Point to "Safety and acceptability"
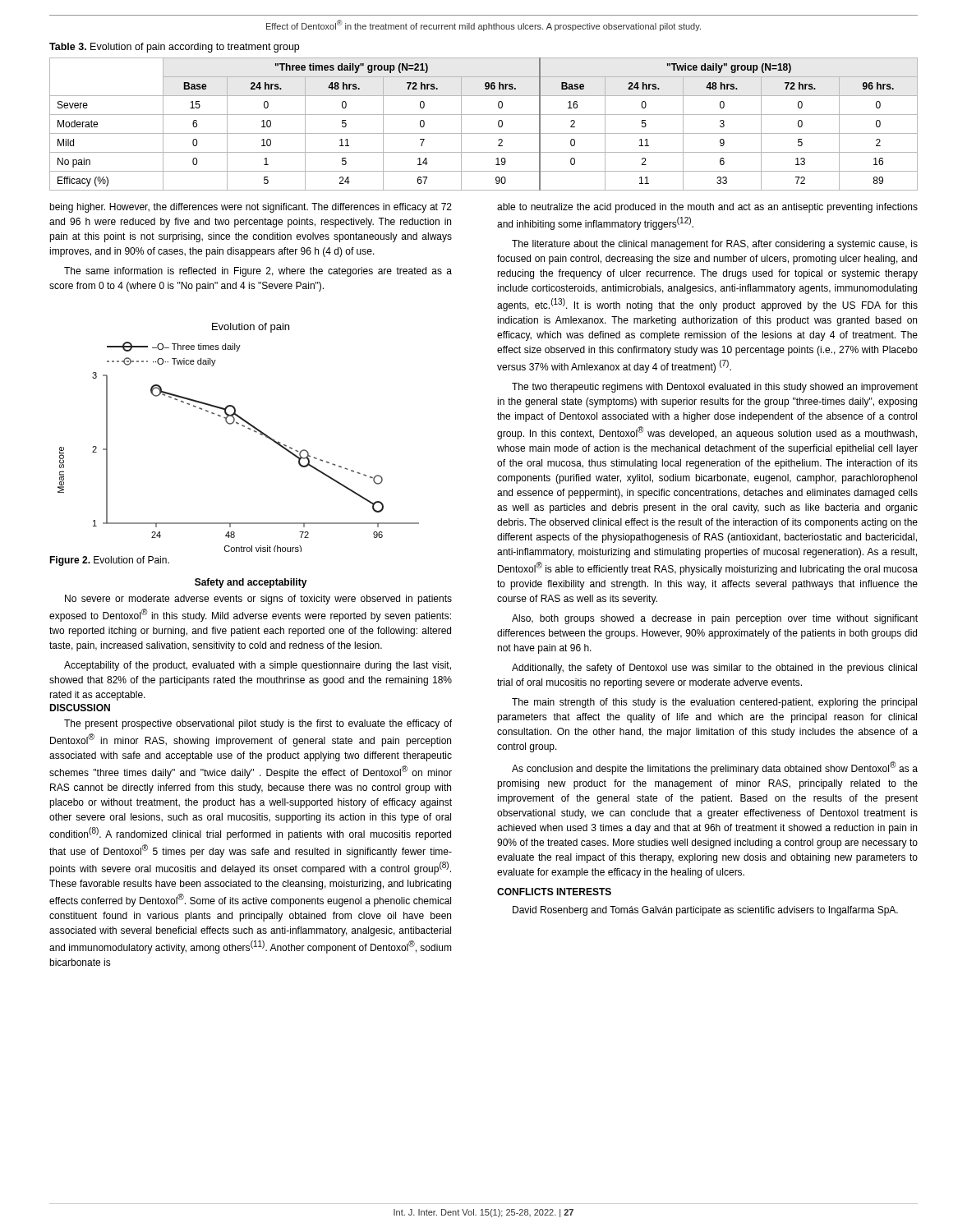The width and height of the screenshot is (967, 1232). (251, 582)
